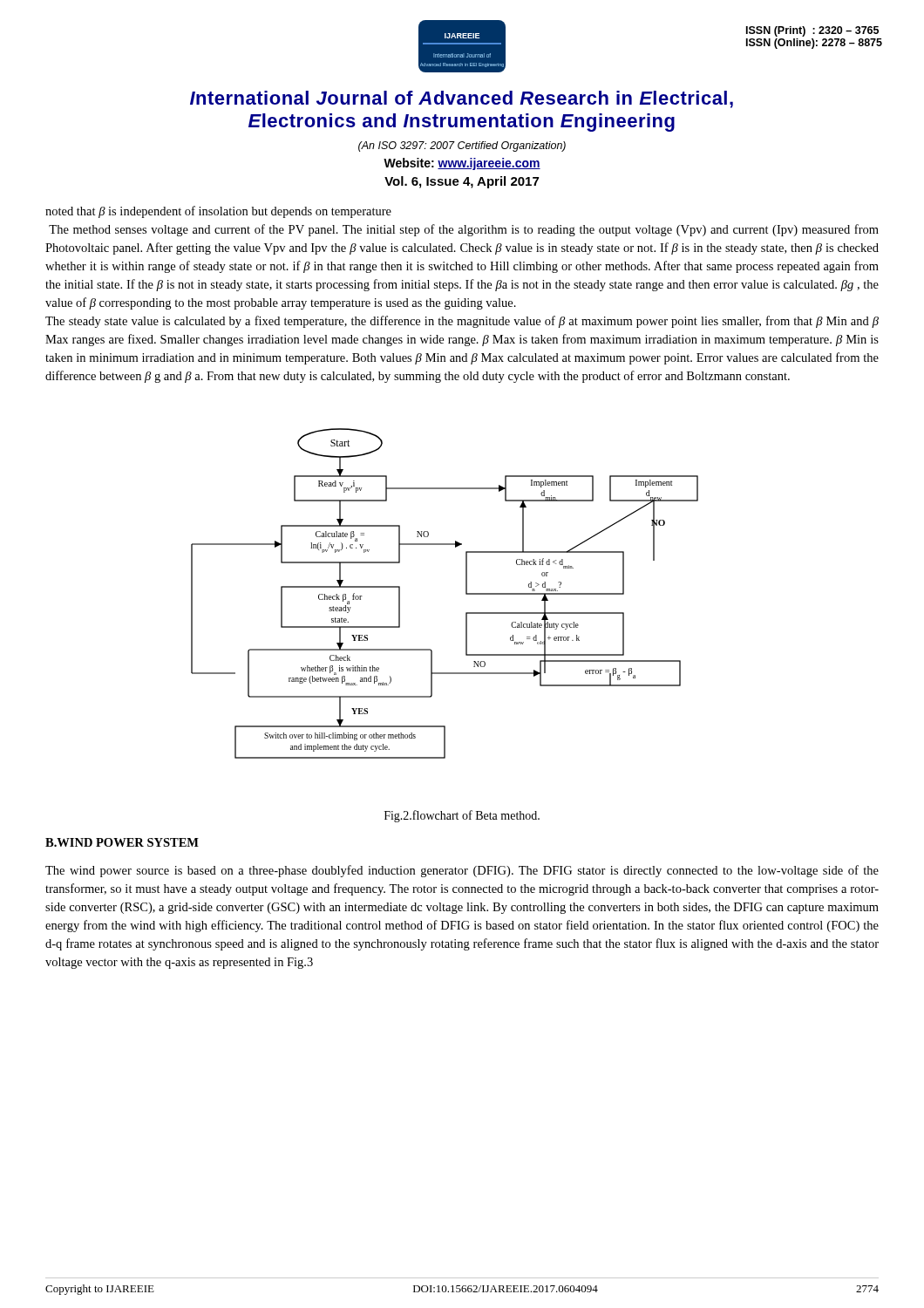Select the flowchart

point(462,615)
